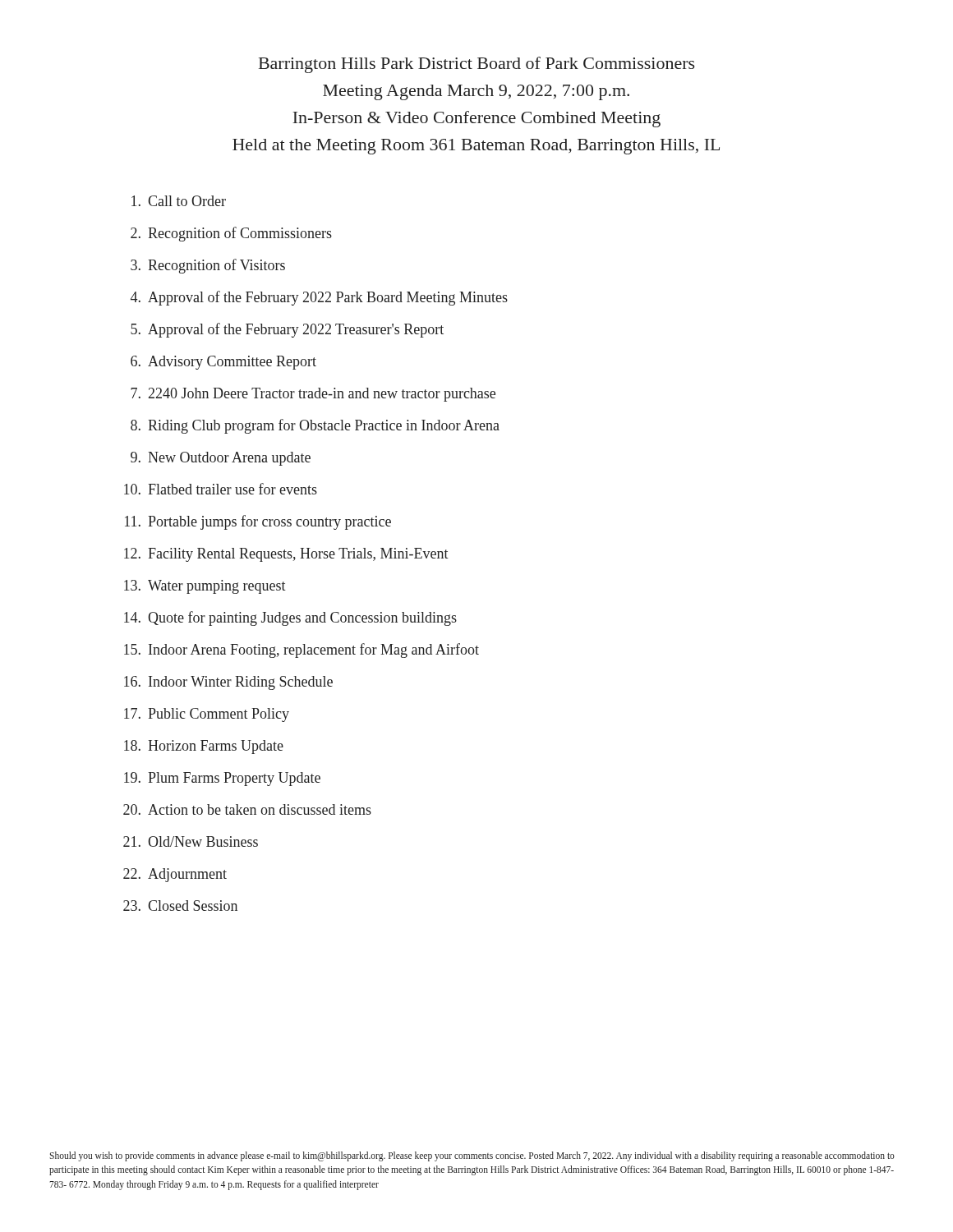Find the list item that reads "11. Portable jumps"
953x1232 pixels.
point(258,522)
